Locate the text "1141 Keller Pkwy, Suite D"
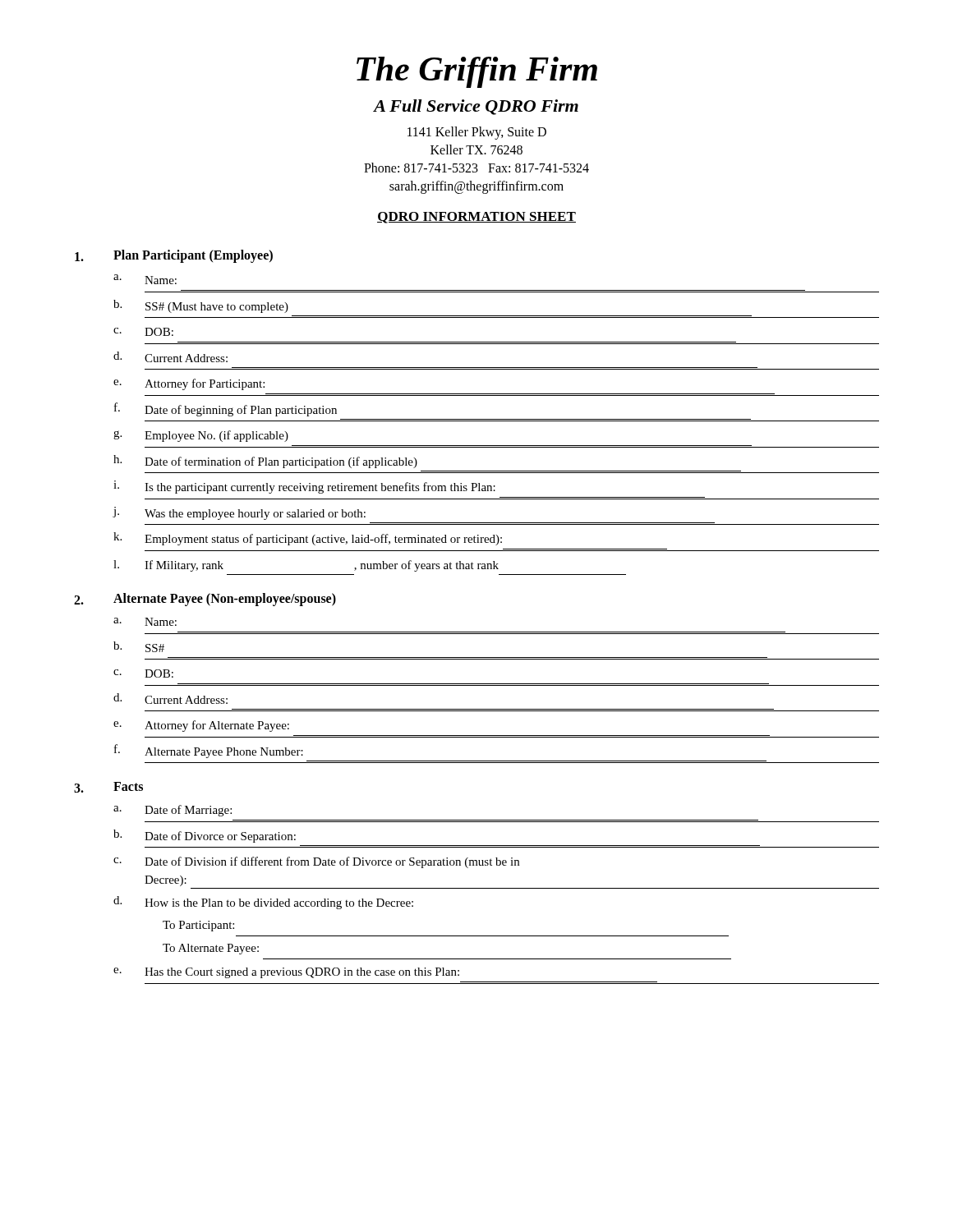This screenshot has width=953, height=1232. (476, 132)
